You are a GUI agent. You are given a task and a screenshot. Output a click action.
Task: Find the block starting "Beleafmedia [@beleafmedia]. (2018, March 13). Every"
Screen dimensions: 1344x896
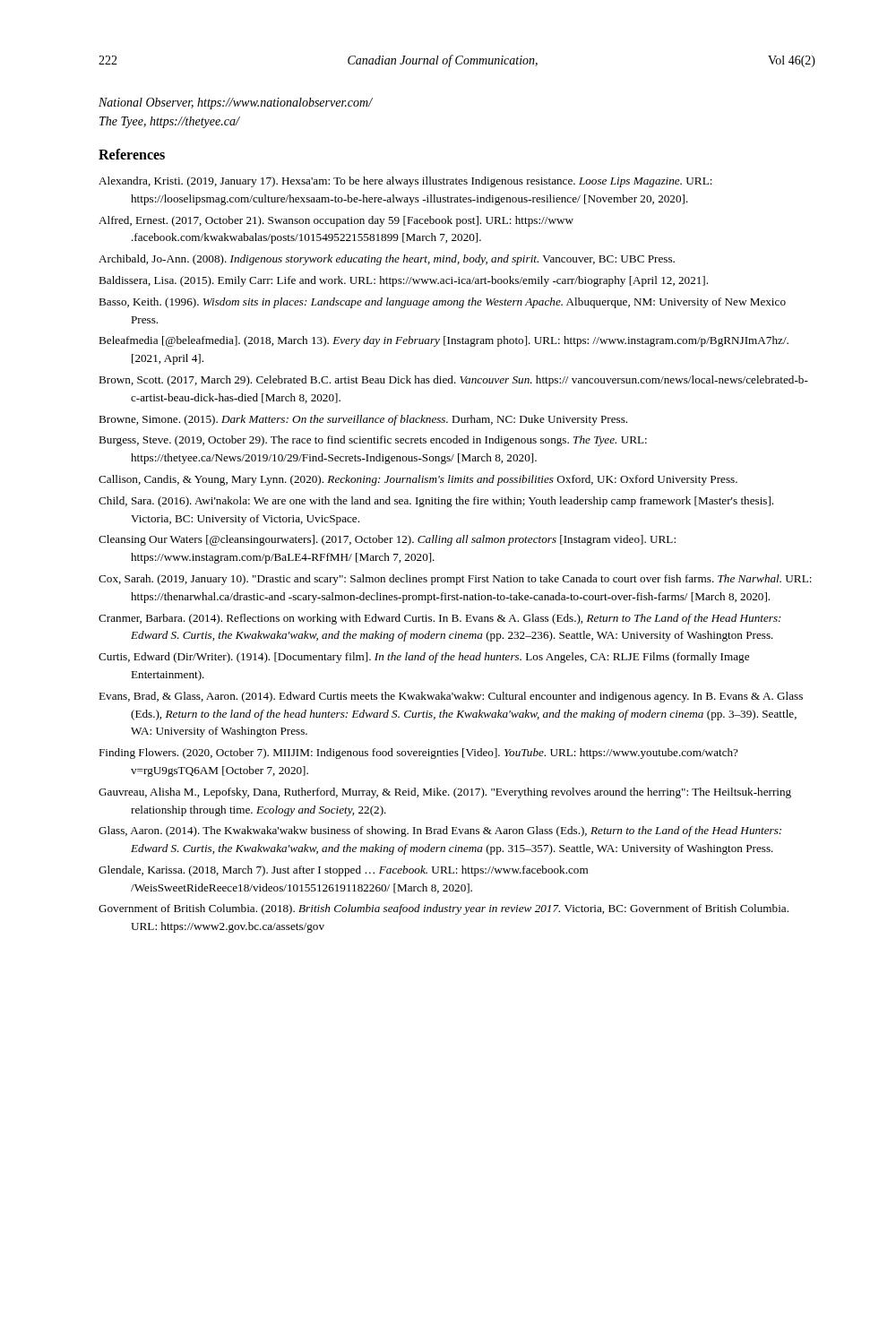click(444, 349)
